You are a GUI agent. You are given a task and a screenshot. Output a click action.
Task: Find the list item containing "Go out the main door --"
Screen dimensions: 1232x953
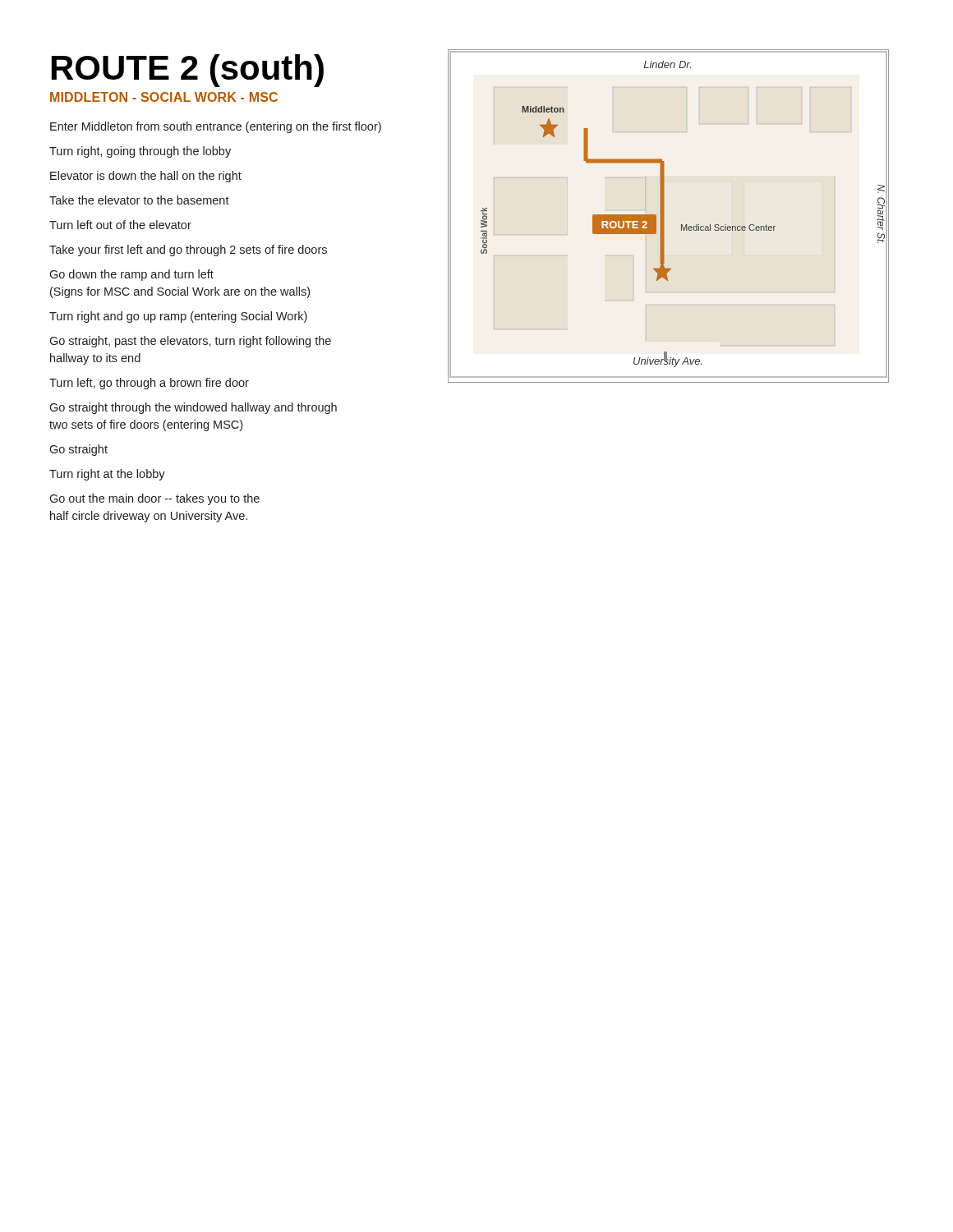point(155,508)
